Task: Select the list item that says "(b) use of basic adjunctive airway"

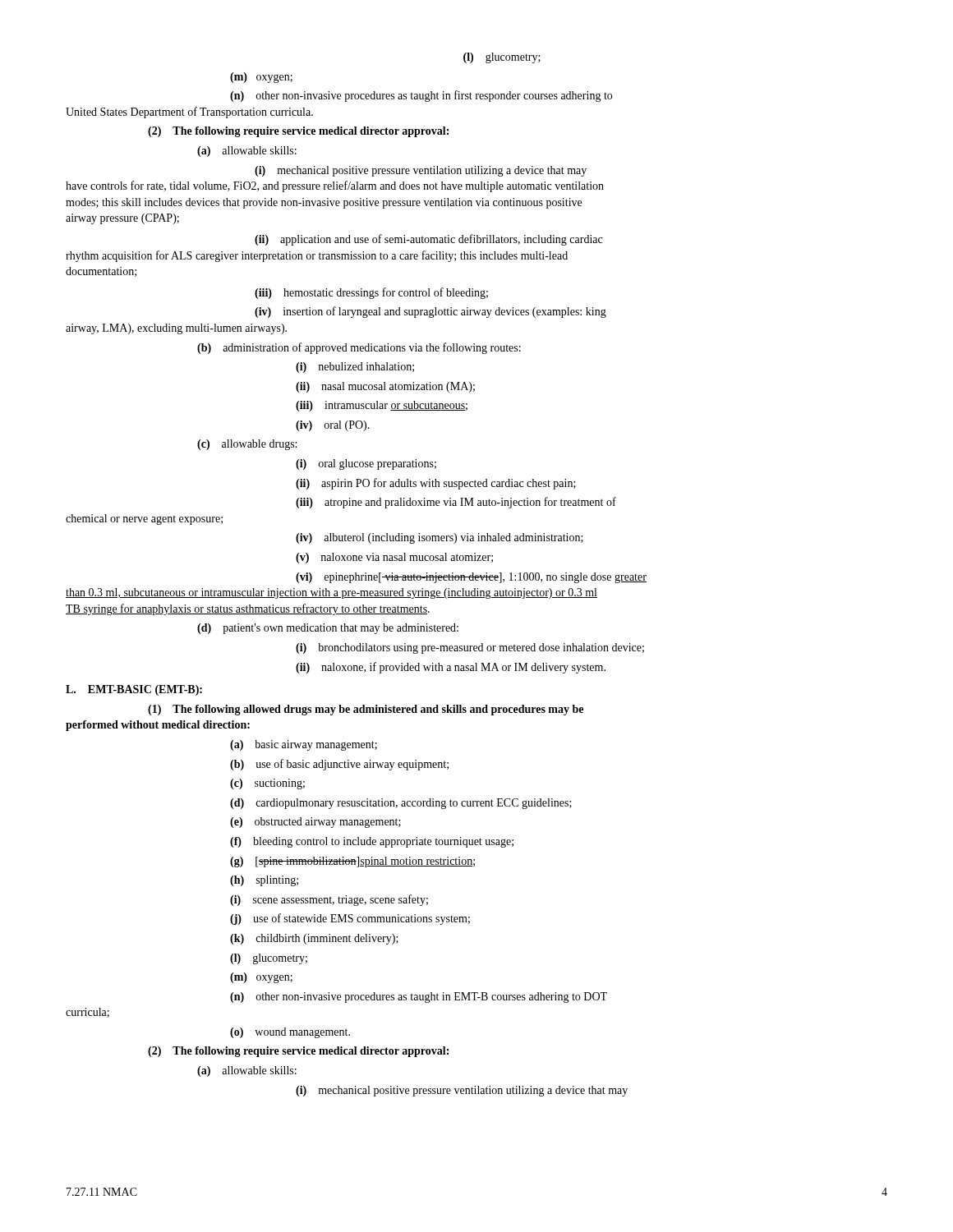Action: pyautogui.click(x=340, y=764)
